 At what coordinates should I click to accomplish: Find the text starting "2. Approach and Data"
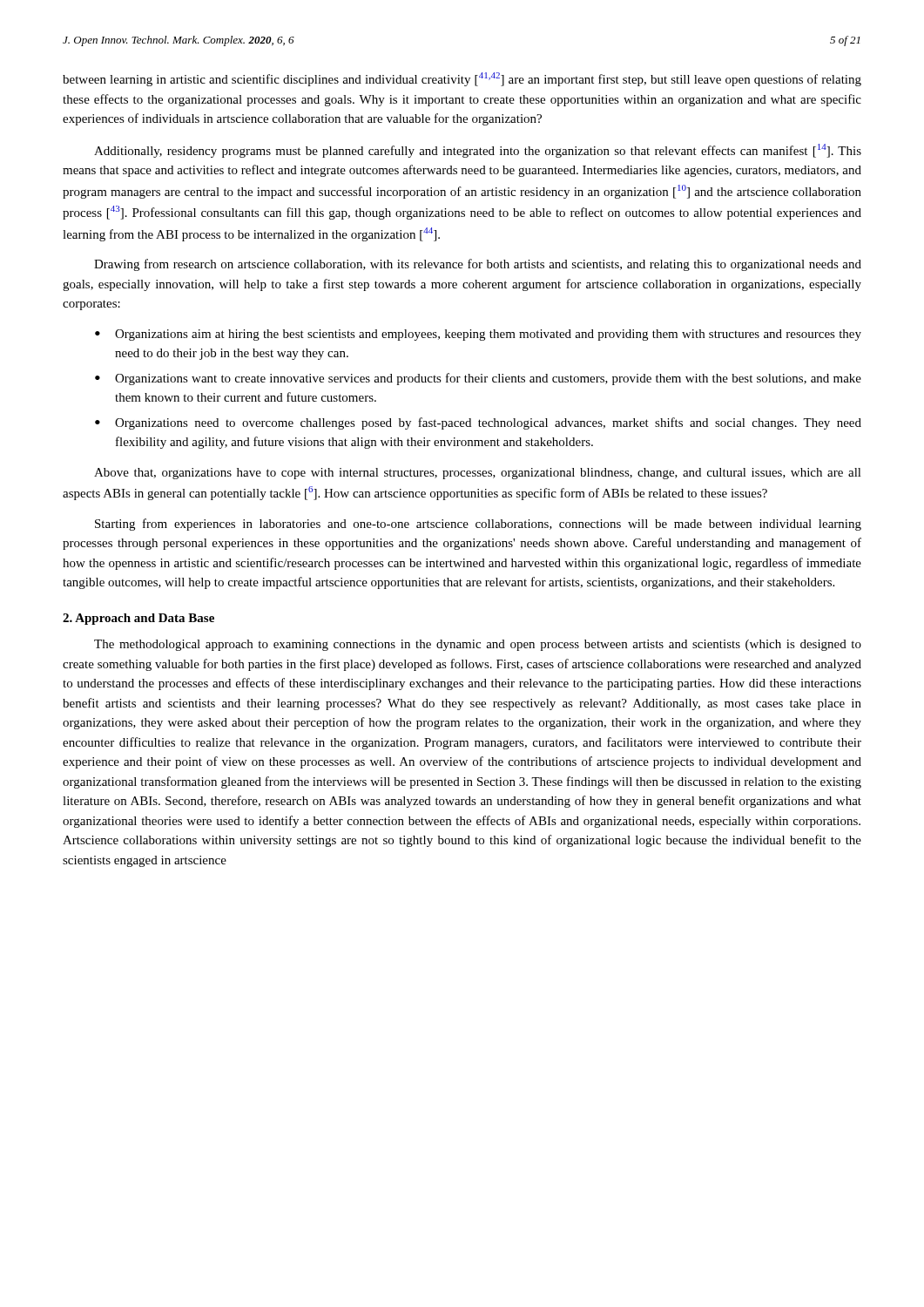pyautogui.click(x=139, y=617)
